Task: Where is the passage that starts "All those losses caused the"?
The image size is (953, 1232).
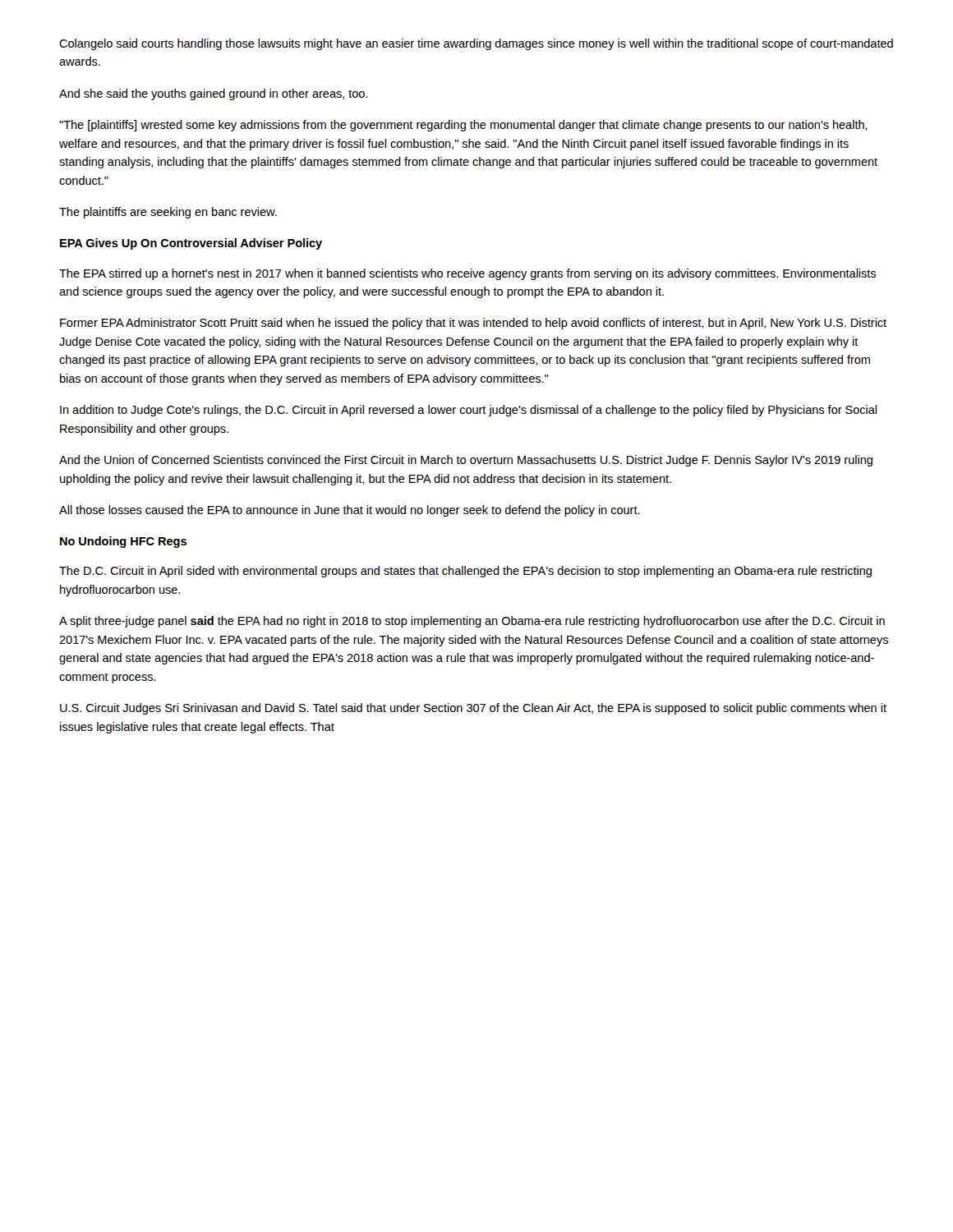Action: click(350, 510)
